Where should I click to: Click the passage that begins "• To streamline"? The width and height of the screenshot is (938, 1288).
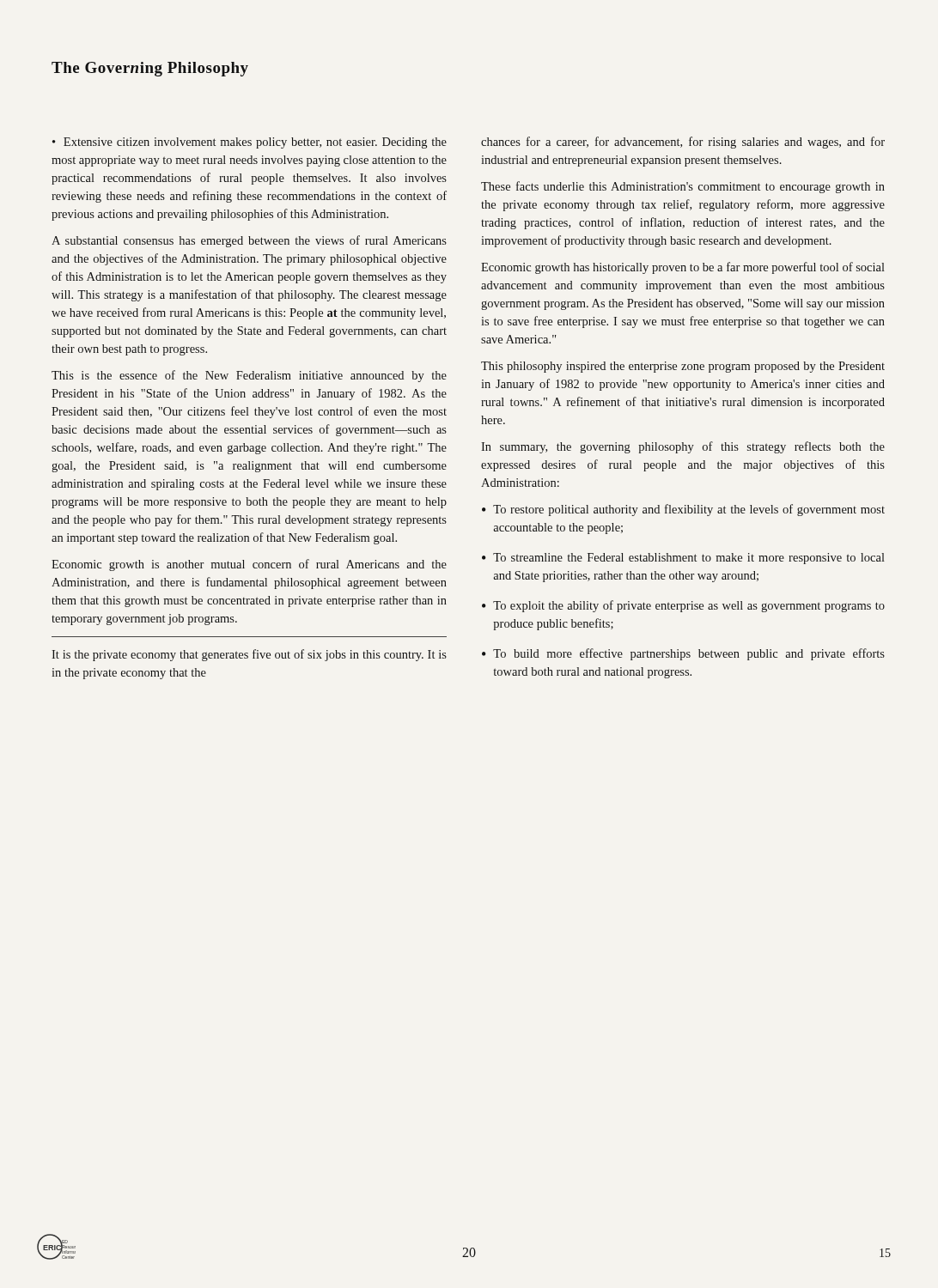683,567
